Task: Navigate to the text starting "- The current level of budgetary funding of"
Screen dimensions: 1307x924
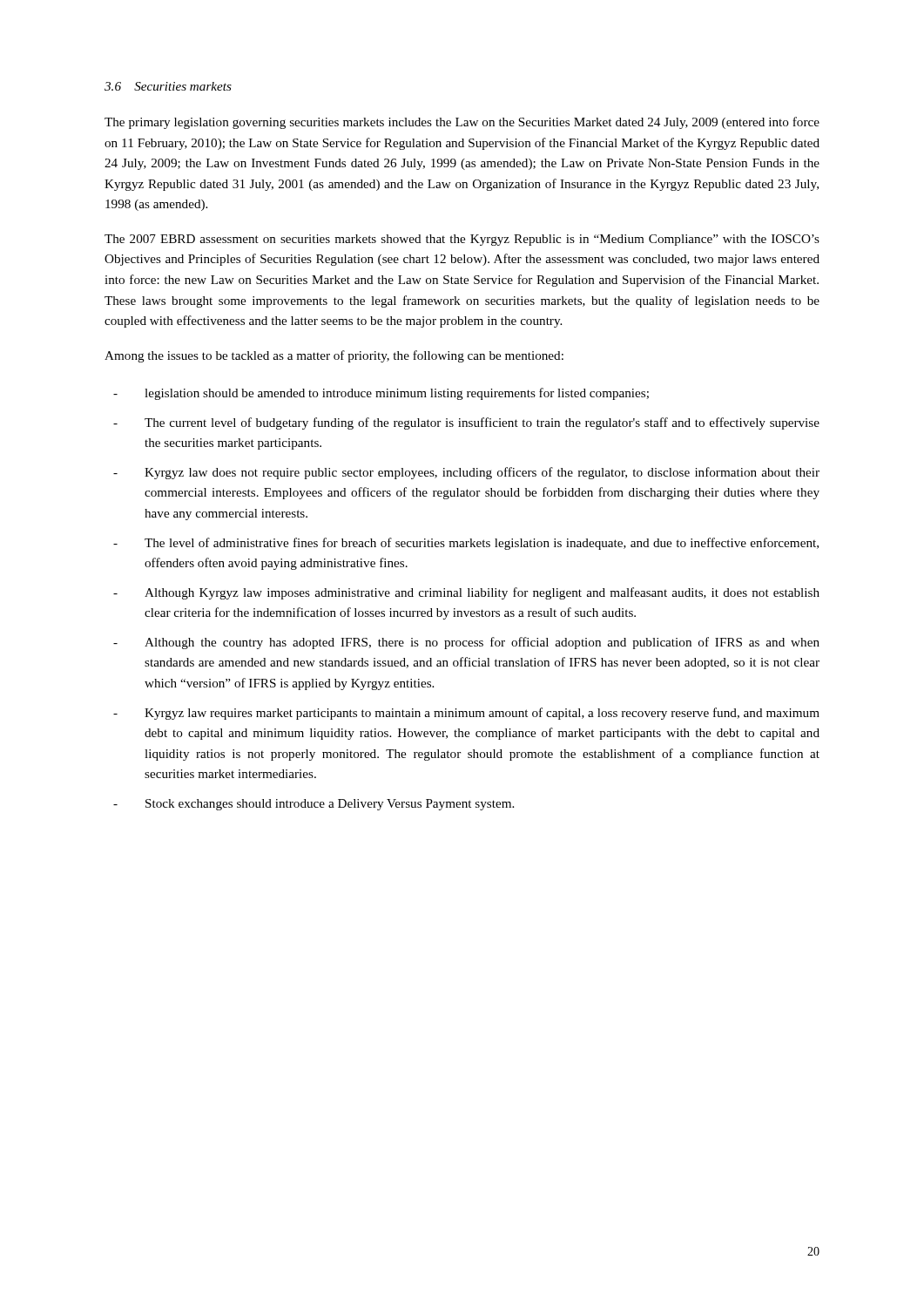Action: click(x=466, y=432)
